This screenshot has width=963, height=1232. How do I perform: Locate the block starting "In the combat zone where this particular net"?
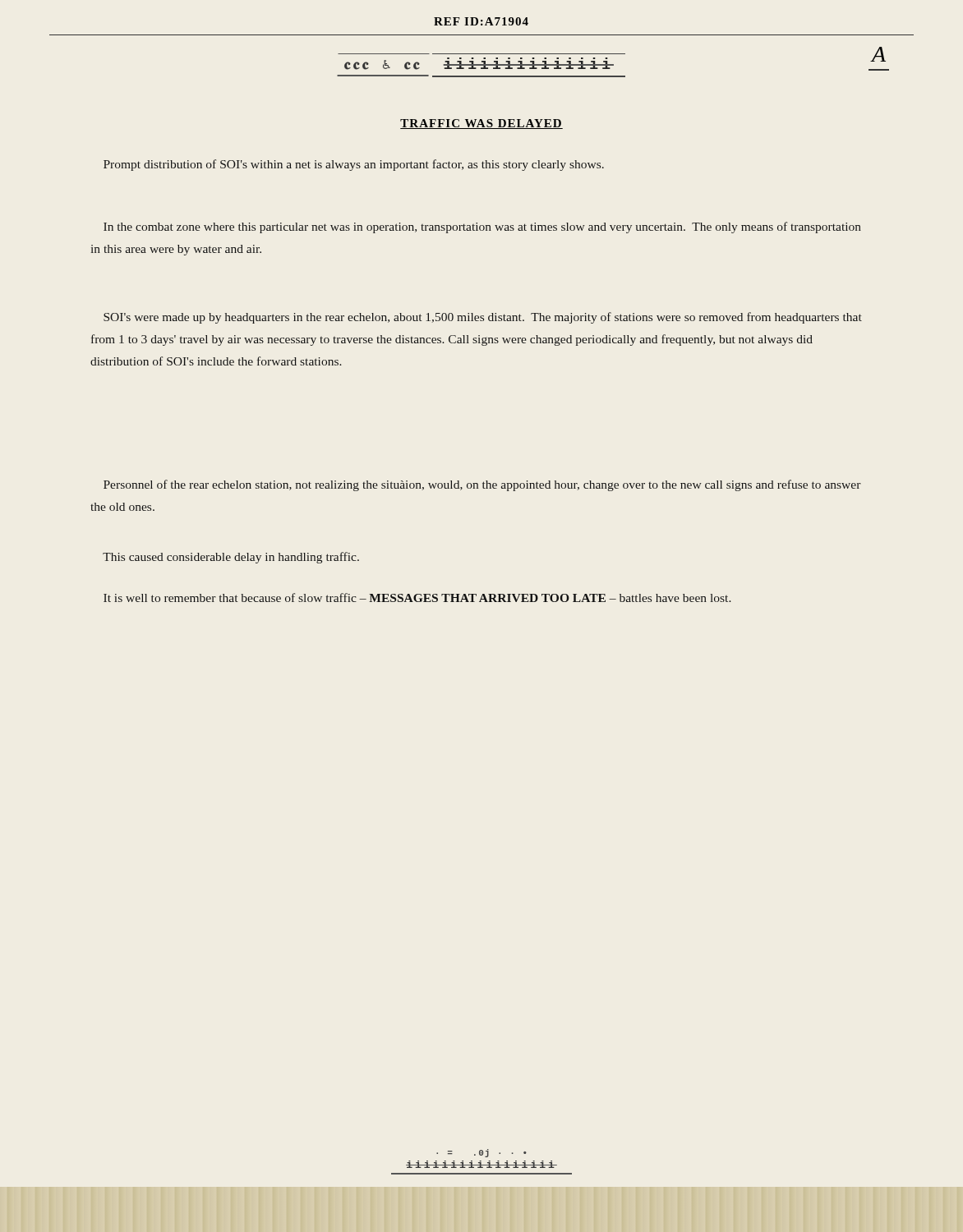[x=476, y=237]
